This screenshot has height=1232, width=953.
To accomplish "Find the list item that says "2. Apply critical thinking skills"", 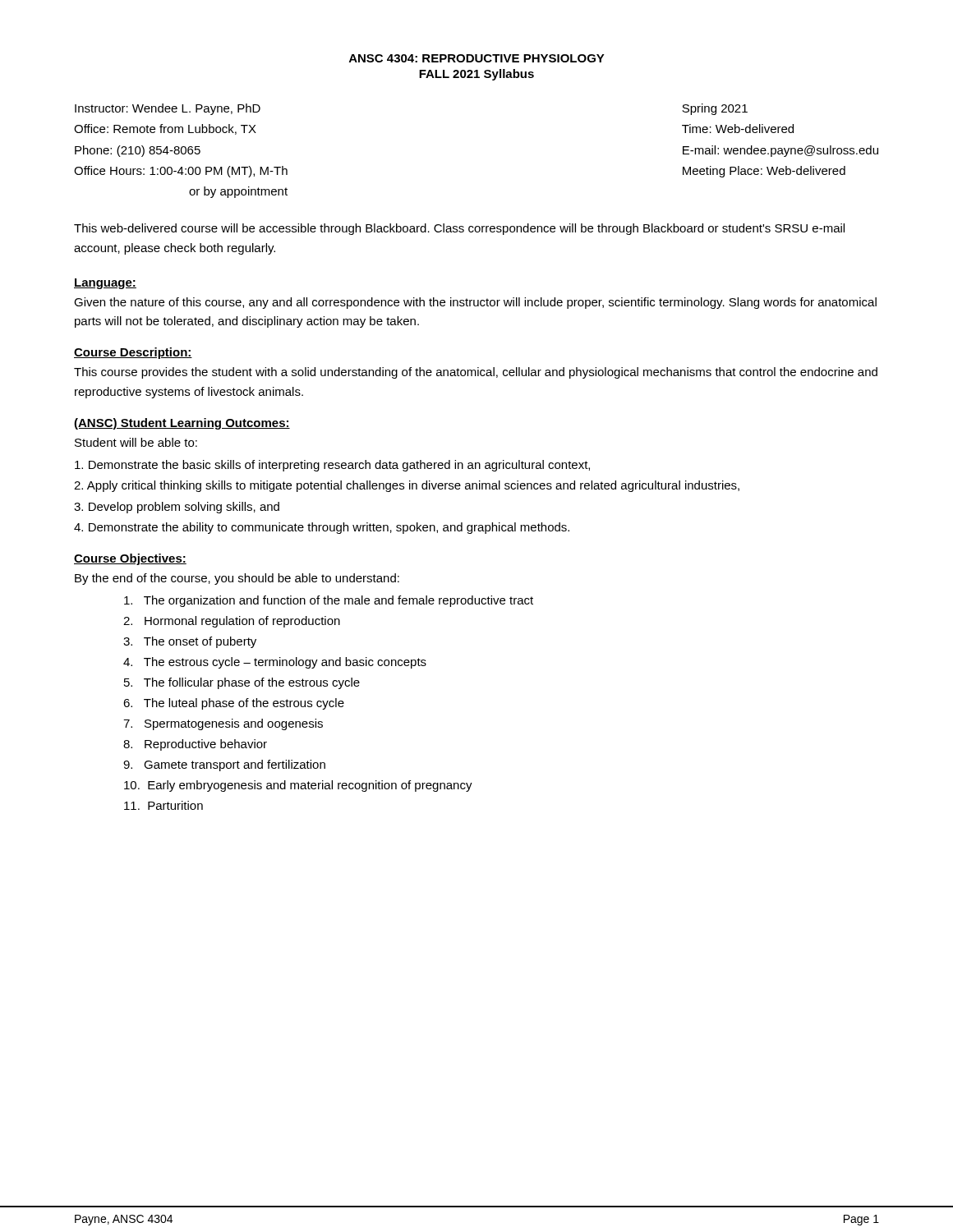I will point(407,485).
